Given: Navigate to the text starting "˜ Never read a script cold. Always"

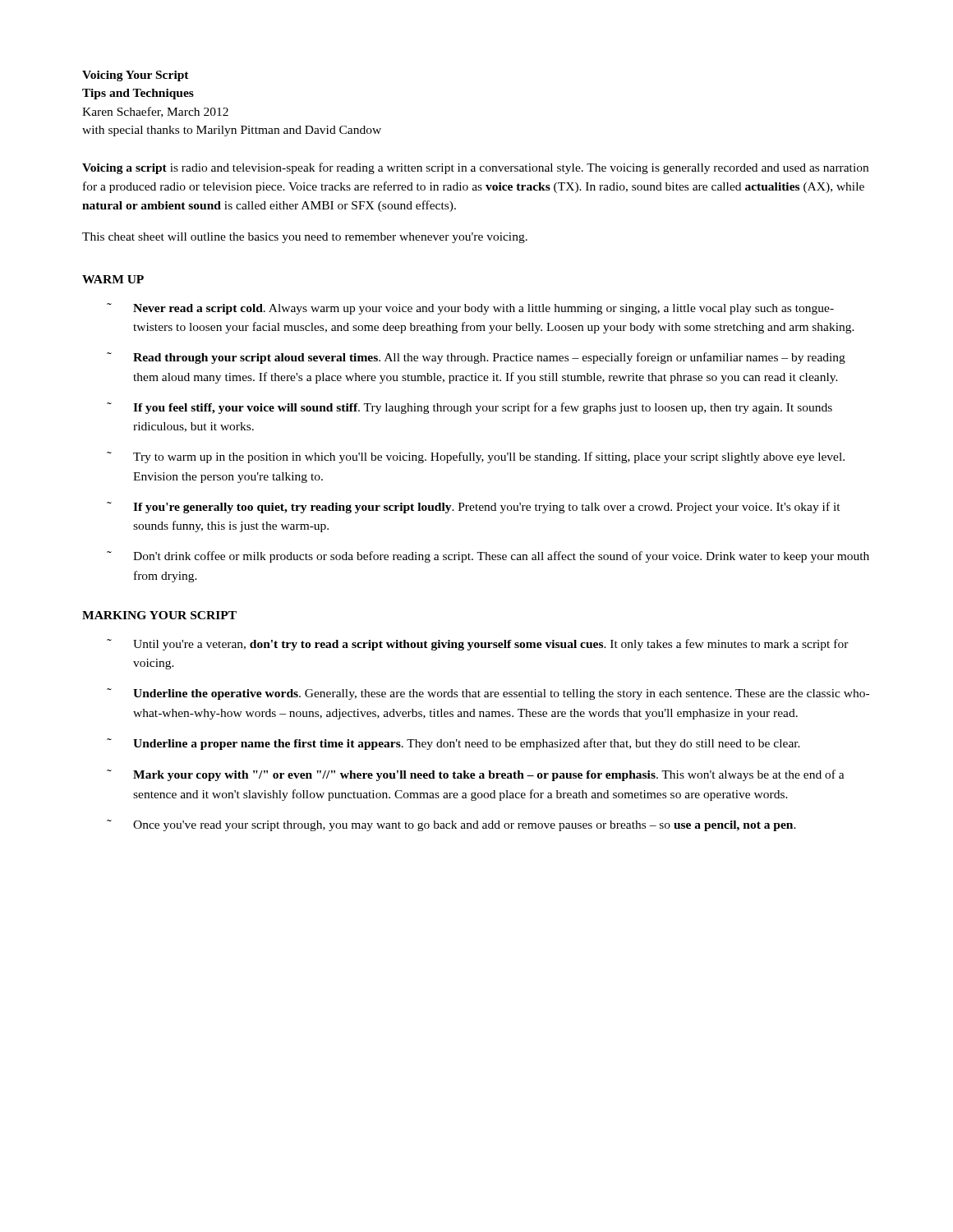Looking at the screenshot, I should 489,317.
